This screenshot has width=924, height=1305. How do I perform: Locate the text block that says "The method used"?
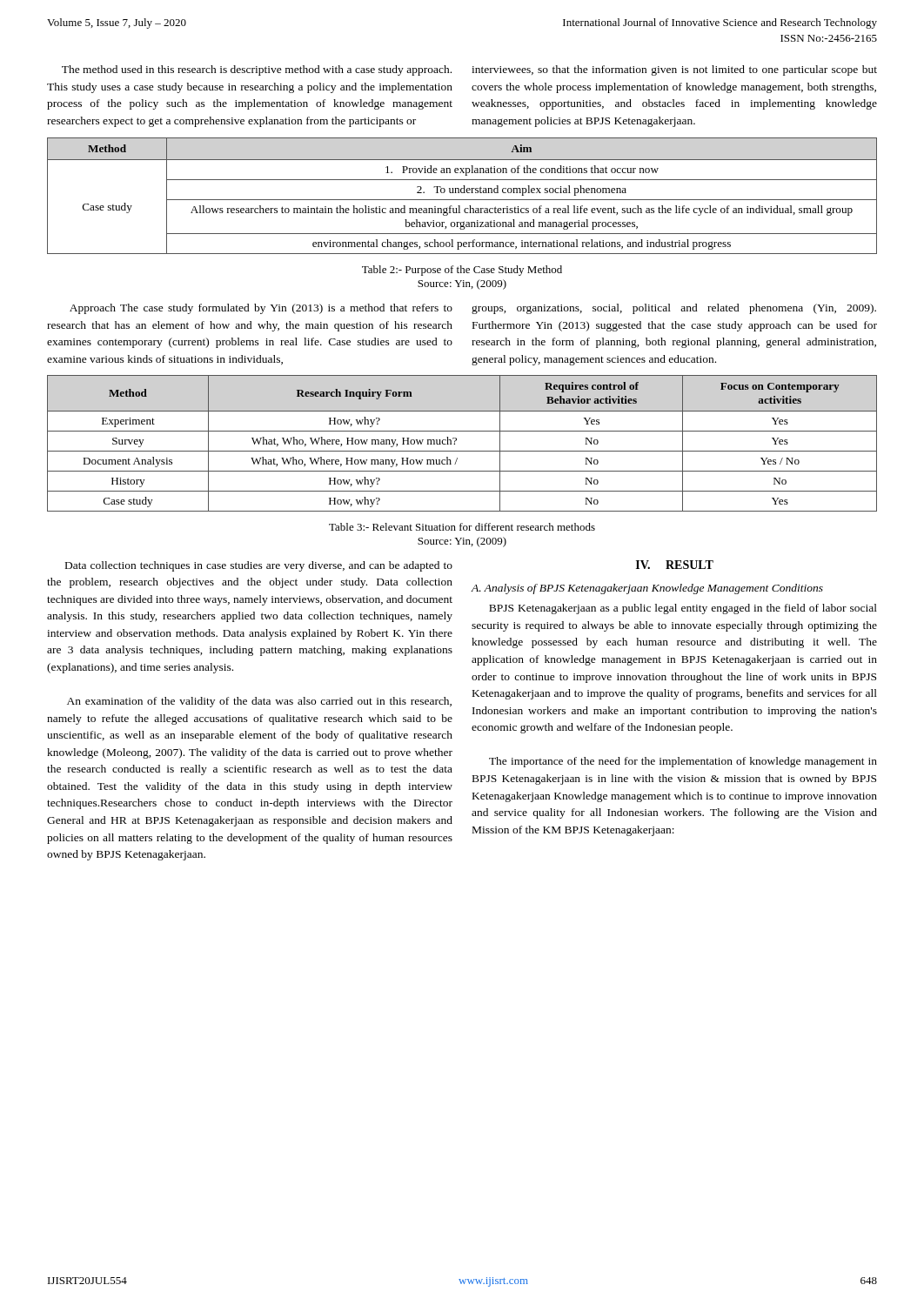pos(462,95)
